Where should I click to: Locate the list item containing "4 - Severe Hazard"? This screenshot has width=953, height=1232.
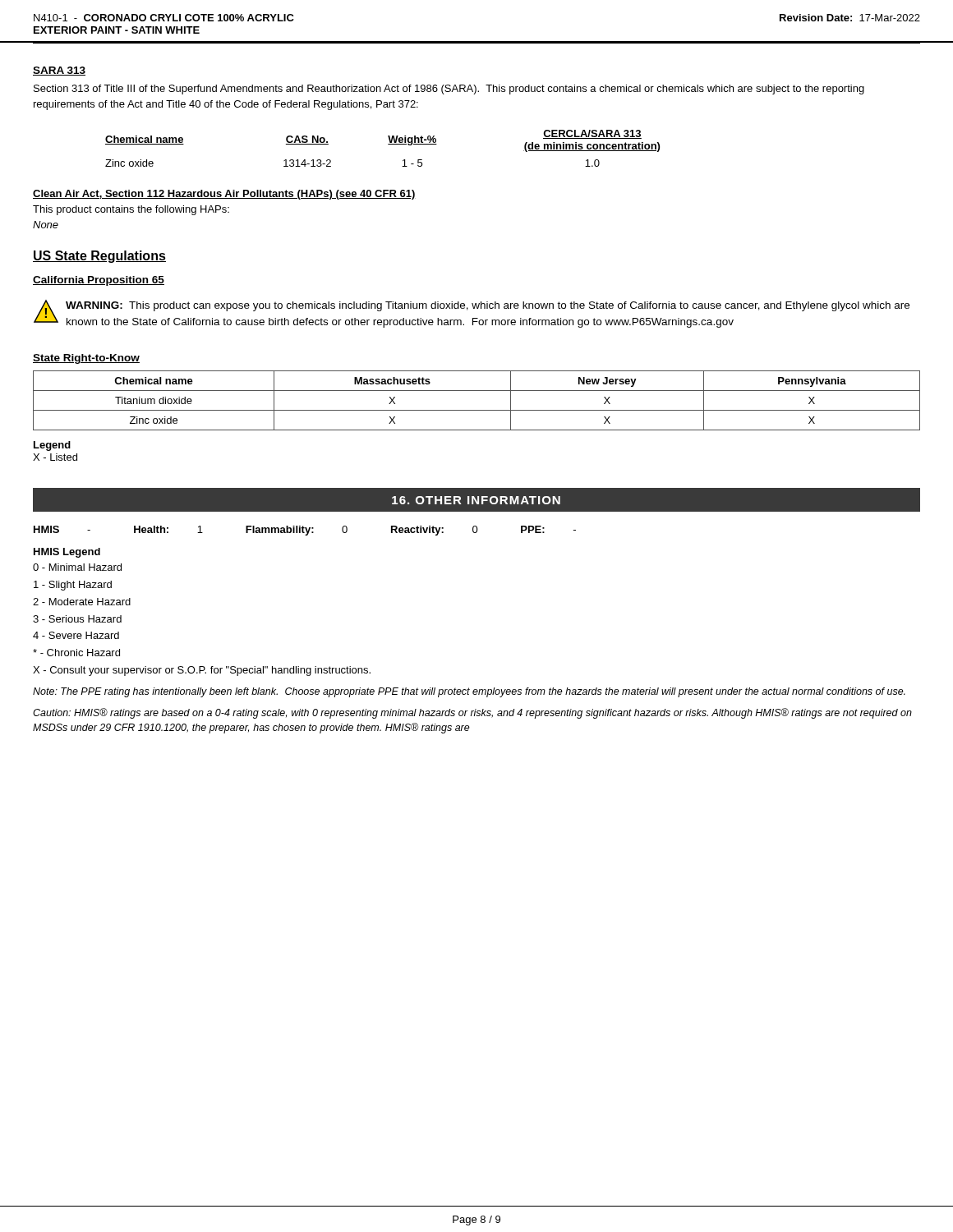76,636
